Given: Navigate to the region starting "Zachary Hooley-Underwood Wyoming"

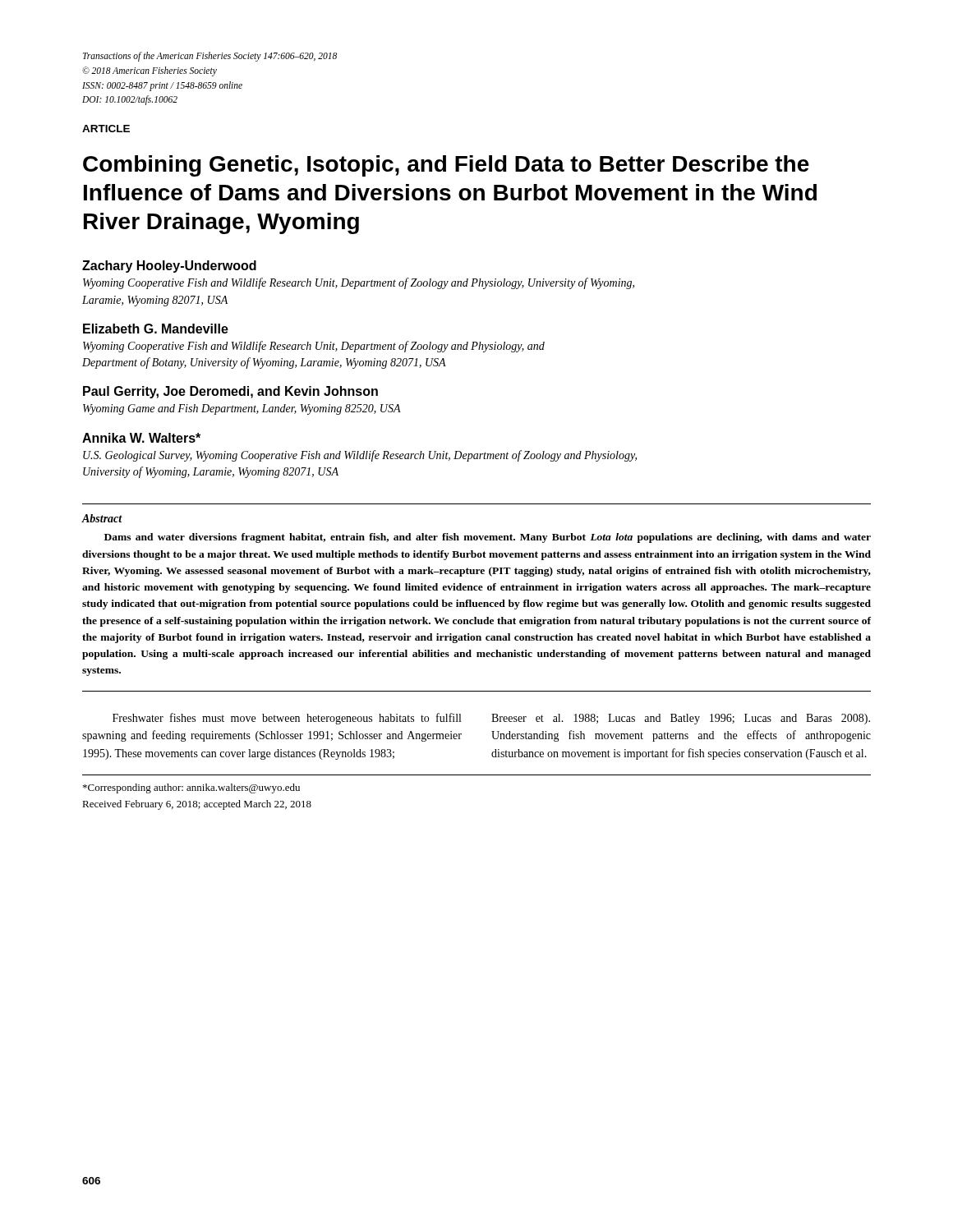Looking at the screenshot, I should (476, 284).
